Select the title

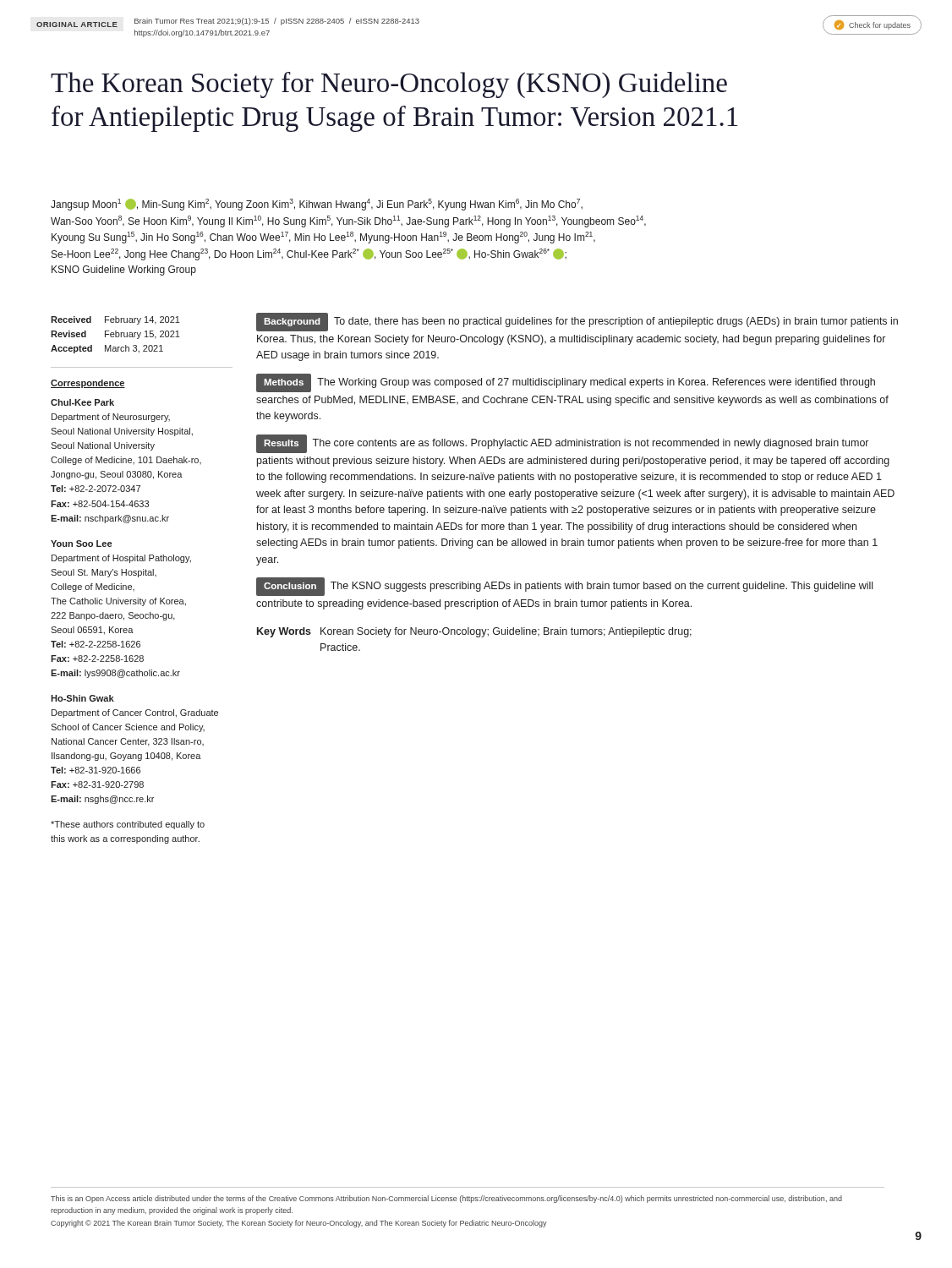click(476, 100)
